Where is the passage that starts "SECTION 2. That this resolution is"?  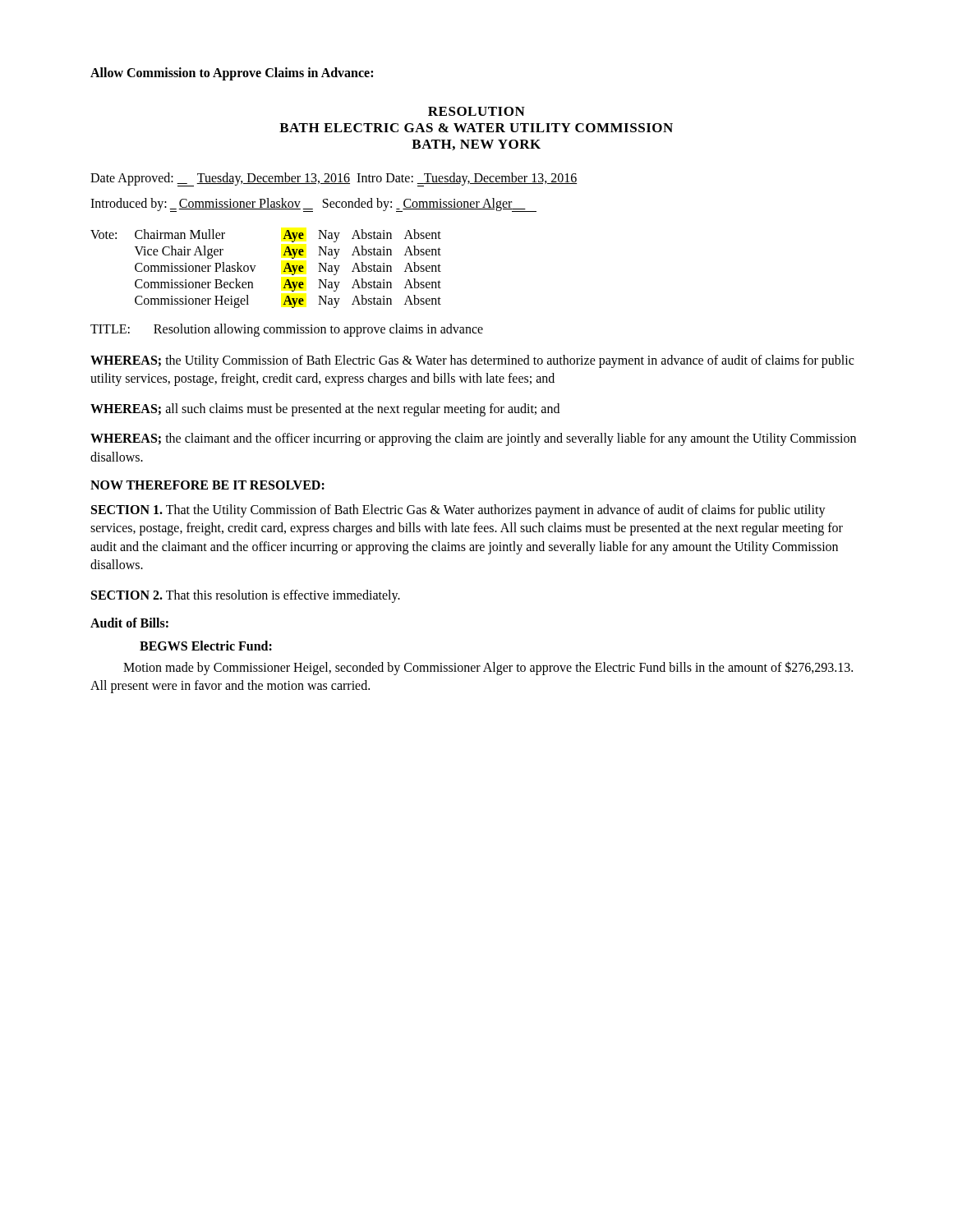(x=245, y=595)
